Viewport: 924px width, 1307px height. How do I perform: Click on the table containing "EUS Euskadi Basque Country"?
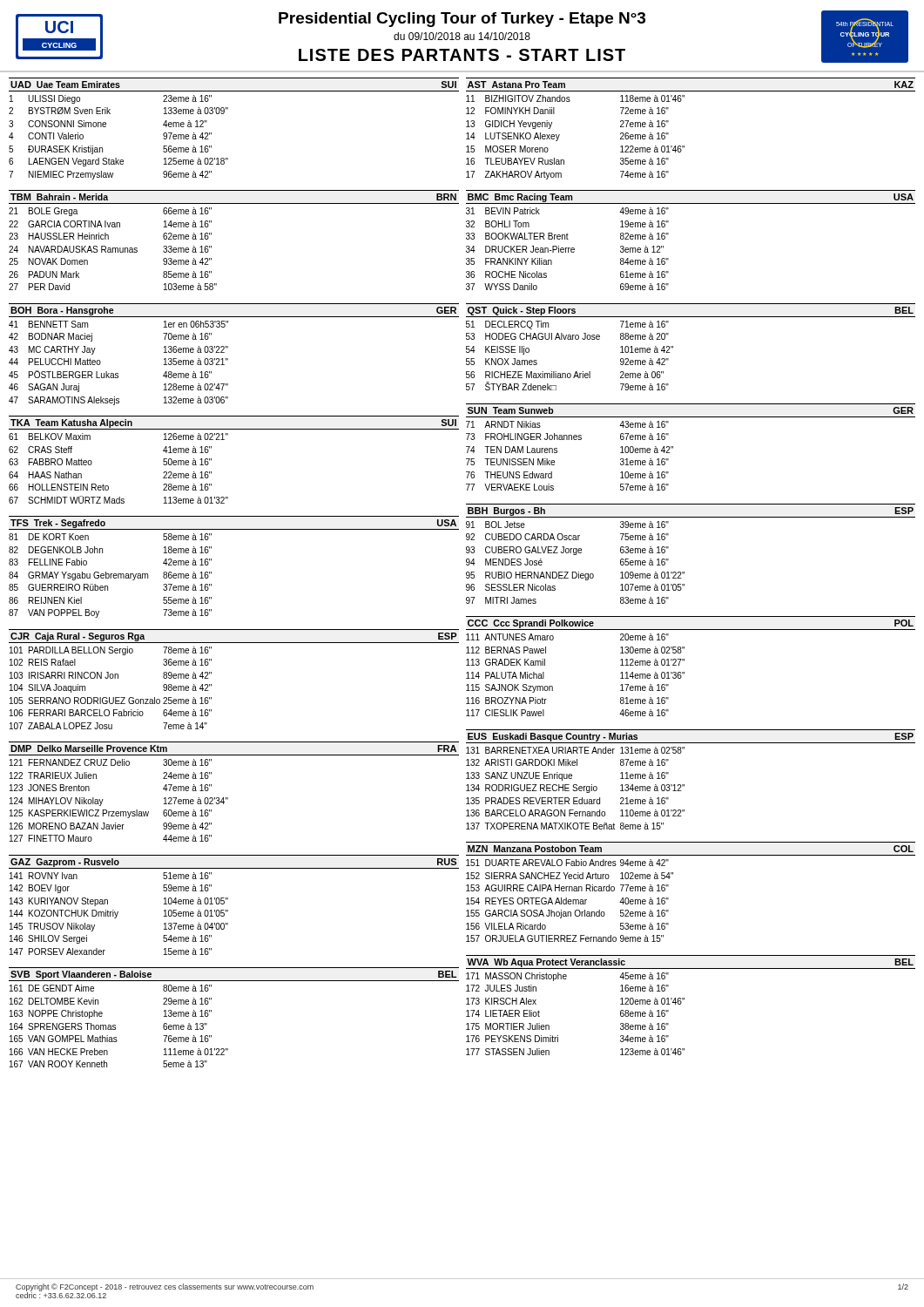tap(690, 781)
